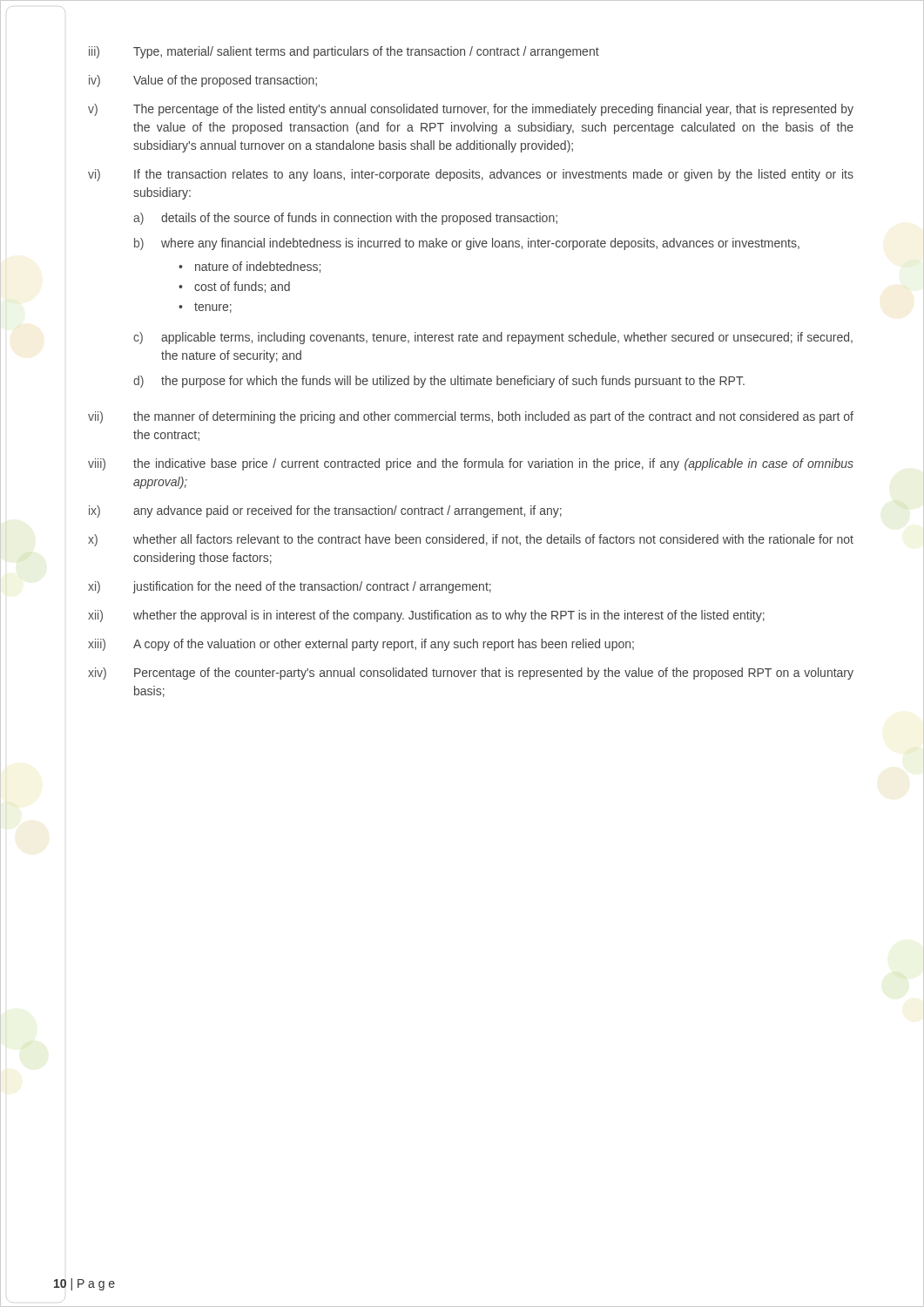Locate the block of text that opens with "xiii) A copy of the valuation"
924x1307 pixels.
click(x=471, y=644)
